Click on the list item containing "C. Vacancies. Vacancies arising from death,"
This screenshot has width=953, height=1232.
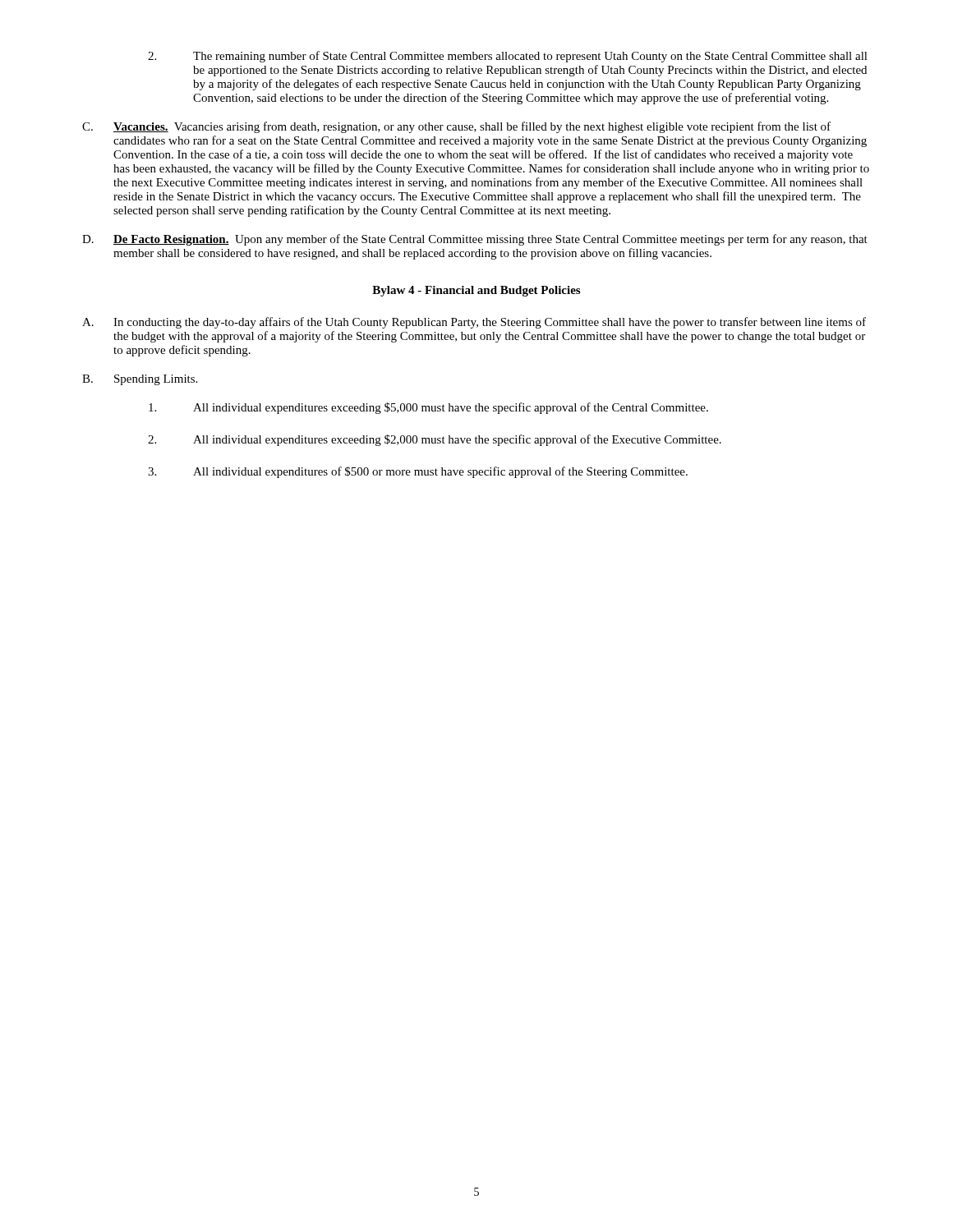476,169
